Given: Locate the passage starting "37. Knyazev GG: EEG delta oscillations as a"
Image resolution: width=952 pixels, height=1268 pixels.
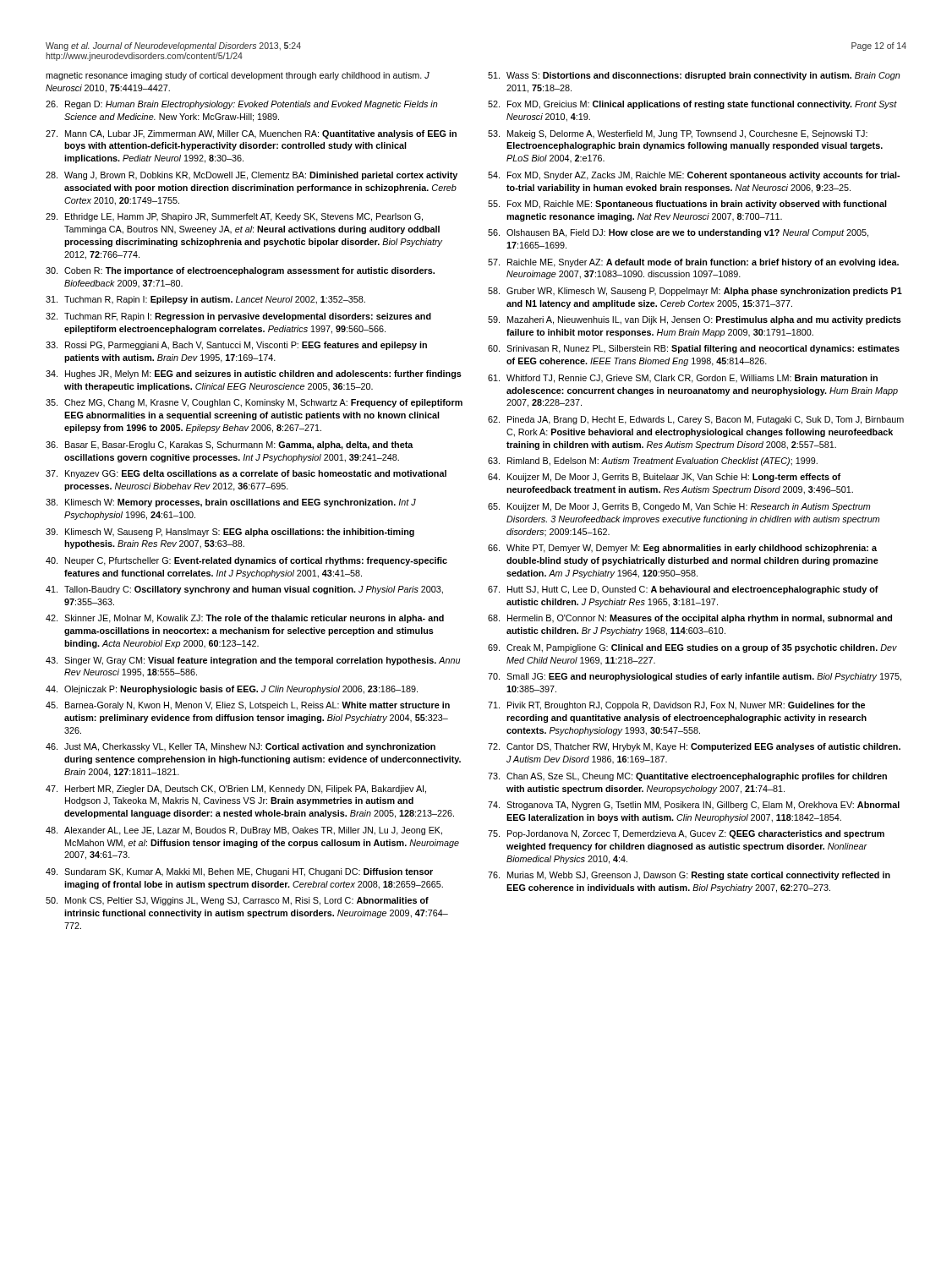Looking at the screenshot, I should click(255, 480).
